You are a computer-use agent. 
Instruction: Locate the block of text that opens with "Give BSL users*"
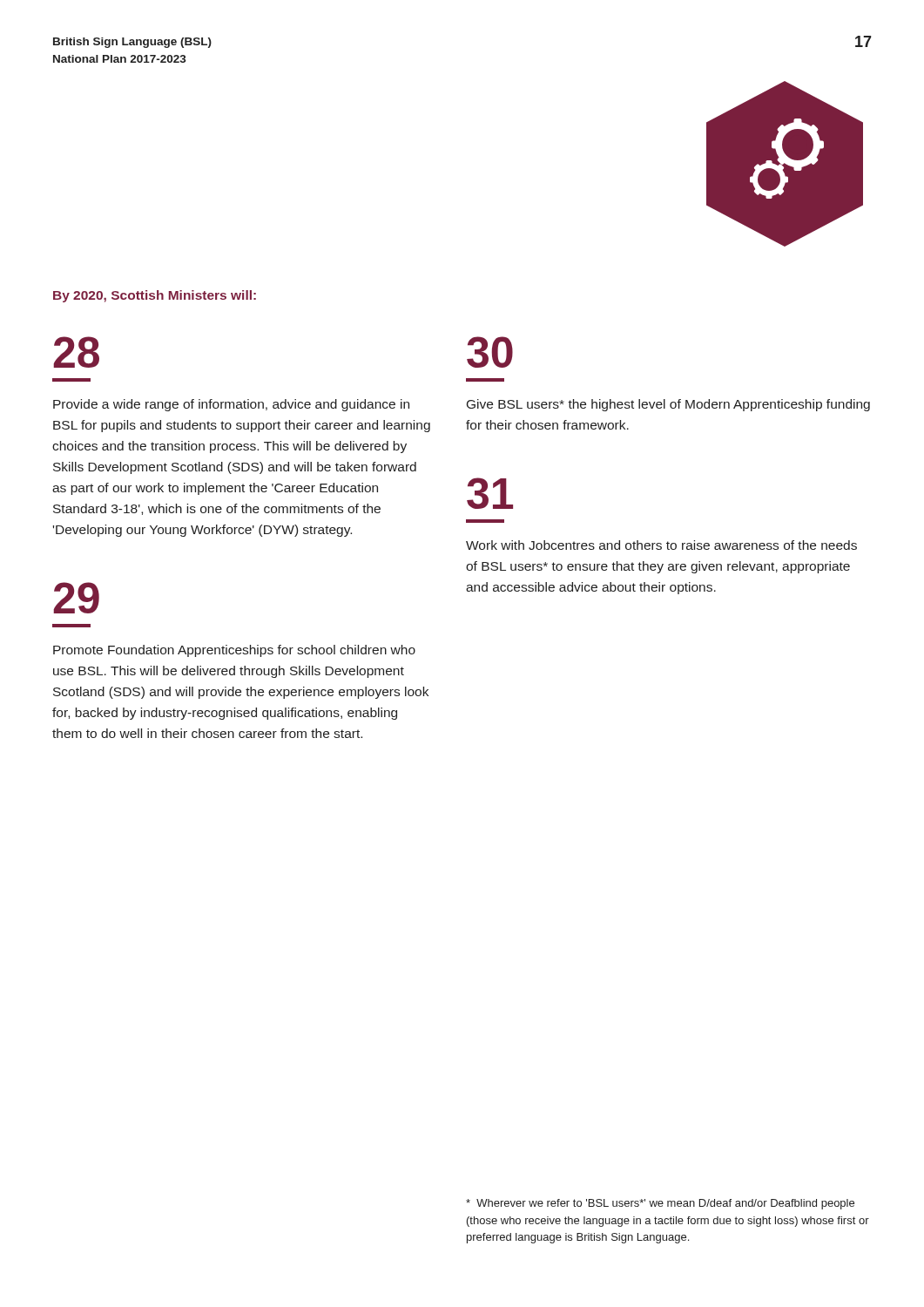pos(668,414)
